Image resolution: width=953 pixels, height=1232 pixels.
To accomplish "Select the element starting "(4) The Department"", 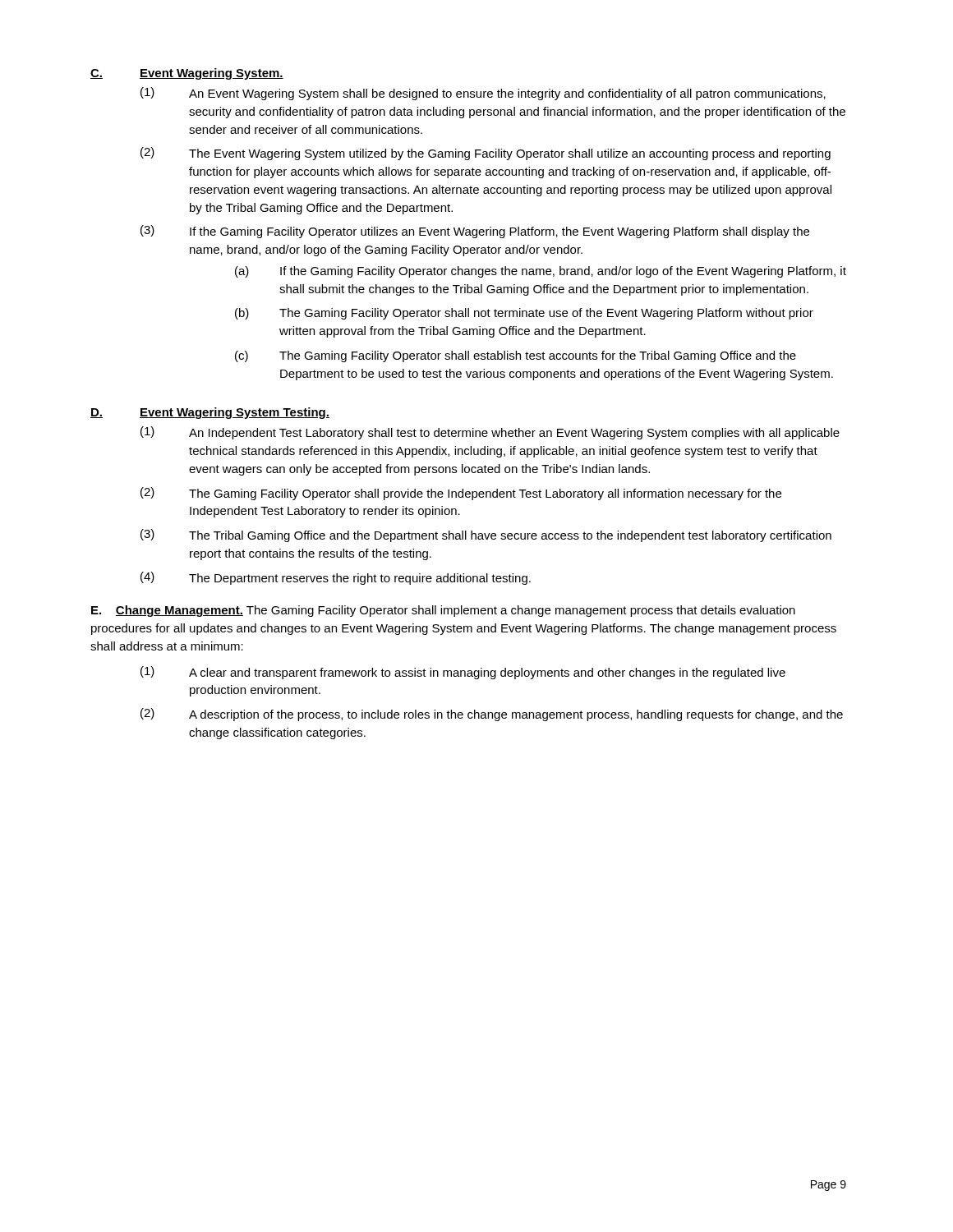I will (468, 578).
